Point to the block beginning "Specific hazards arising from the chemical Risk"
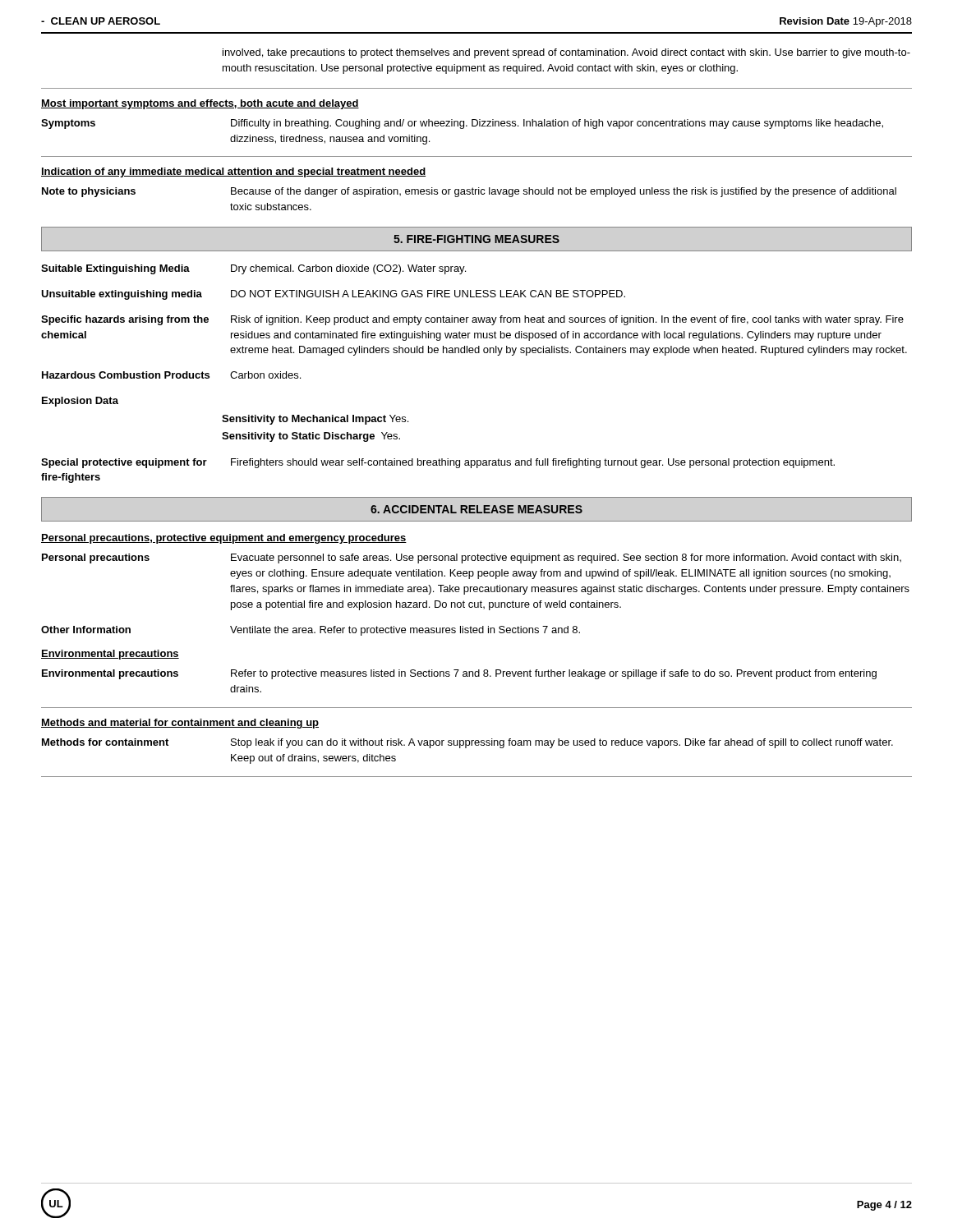Image resolution: width=953 pixels, height=1232 pixels. coord(476,335)
